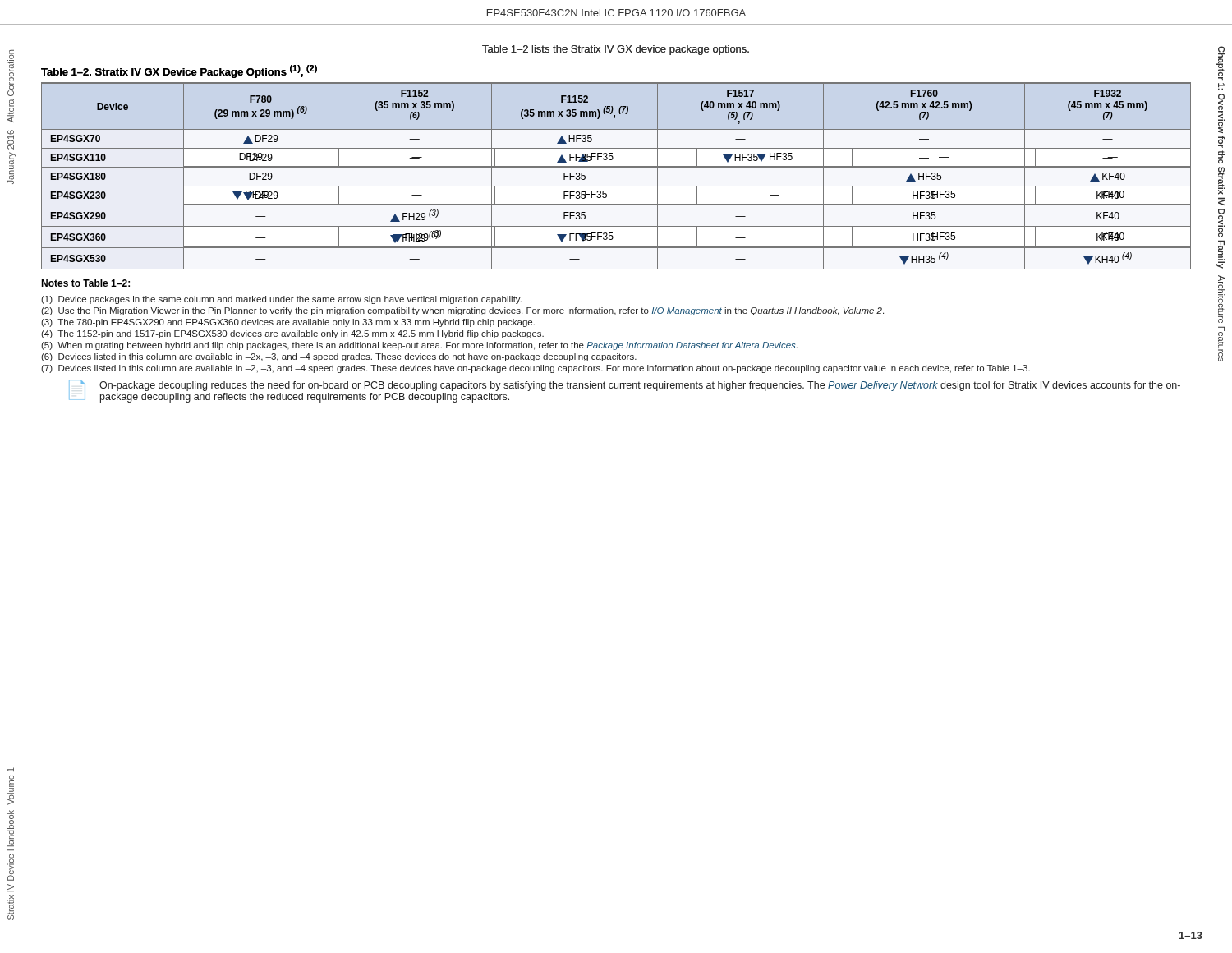Point to the block beginning "(7) Devices listed in this column"
The height and width of the screenshot is (953, 1232).
(x=536, y=368)
